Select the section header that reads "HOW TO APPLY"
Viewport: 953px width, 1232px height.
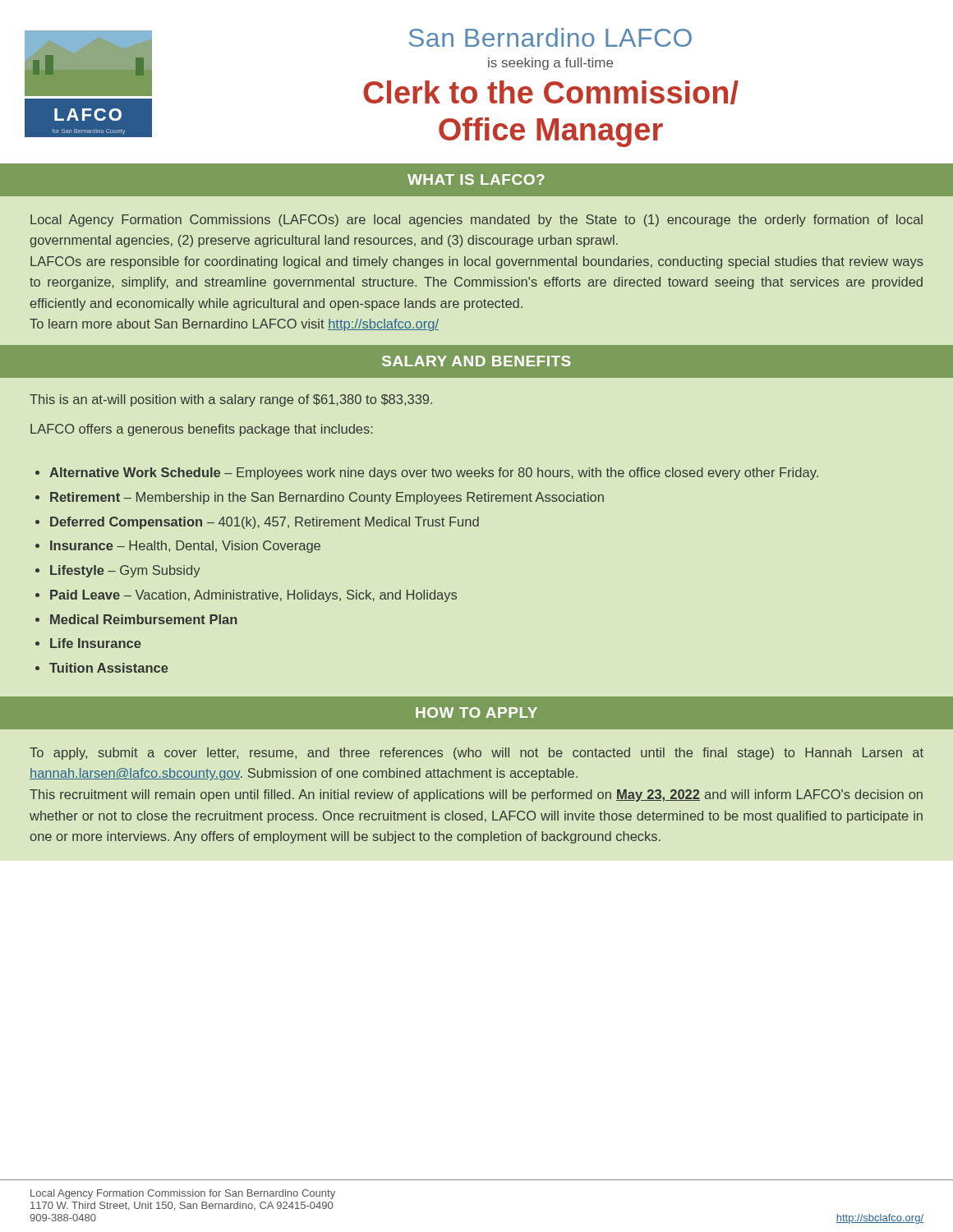coord(476,712)
